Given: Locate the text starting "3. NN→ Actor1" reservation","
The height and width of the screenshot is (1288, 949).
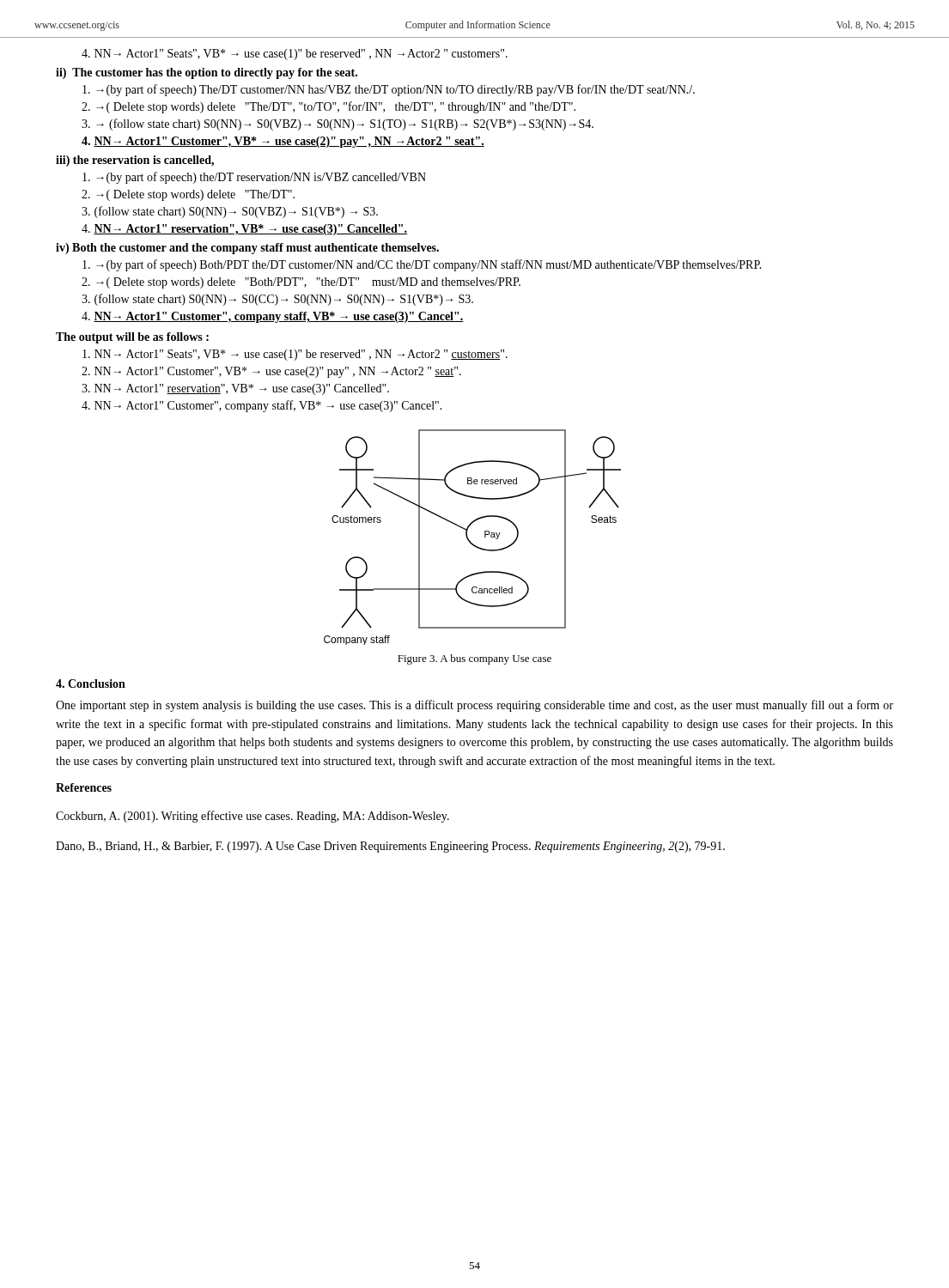Looking at the screenshot, I should pos(236,389).
